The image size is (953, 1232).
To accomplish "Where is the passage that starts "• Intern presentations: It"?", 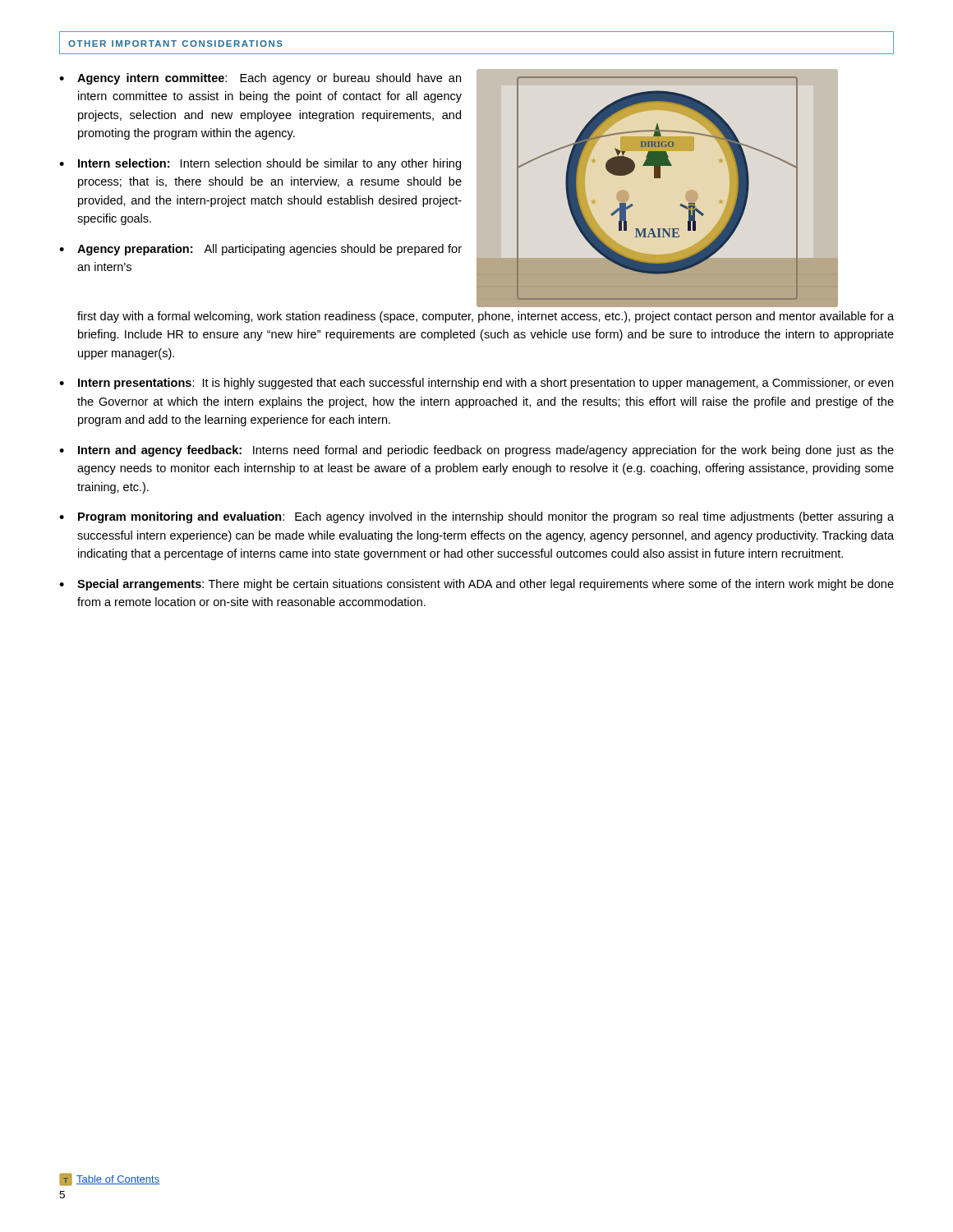I will 476,402.
